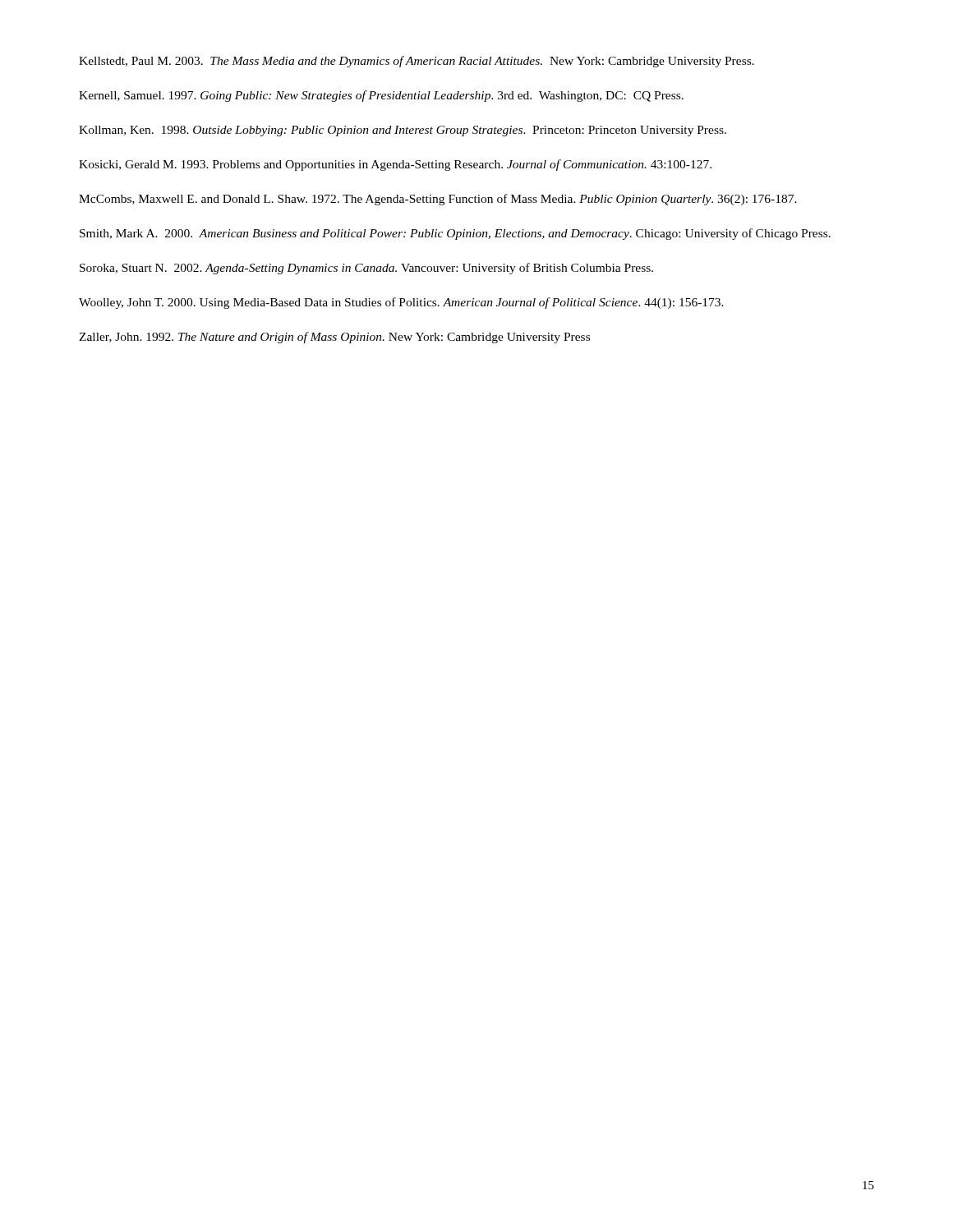The image size is (953, 1232).
Task: Click on the list item containing "Woolley, John T. 2000. Using"
Action: click(x=401, y=302)
